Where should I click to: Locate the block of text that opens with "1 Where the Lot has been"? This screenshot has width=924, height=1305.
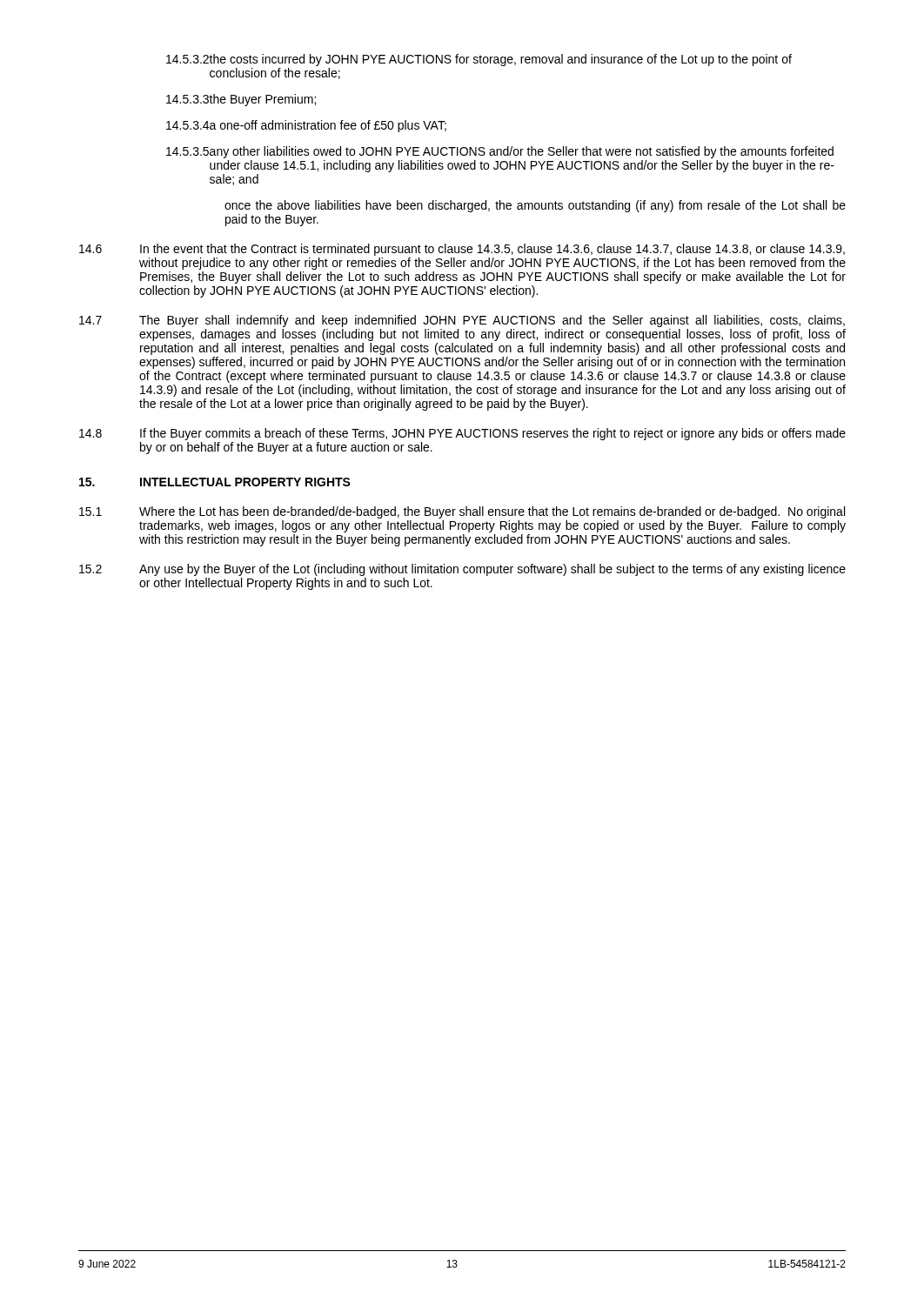click(462, 526)
